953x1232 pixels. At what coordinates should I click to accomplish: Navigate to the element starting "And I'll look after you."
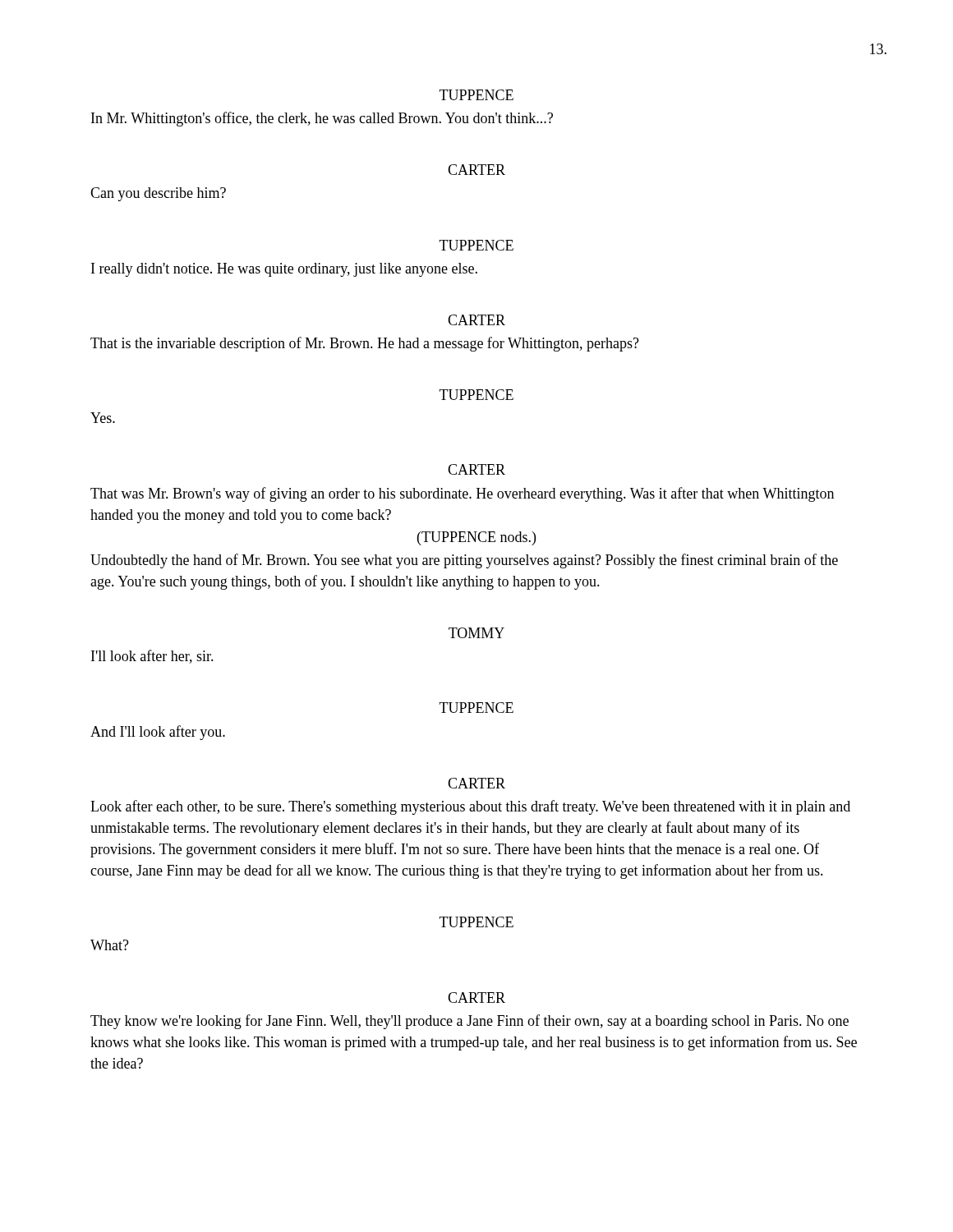coord(158,732)
